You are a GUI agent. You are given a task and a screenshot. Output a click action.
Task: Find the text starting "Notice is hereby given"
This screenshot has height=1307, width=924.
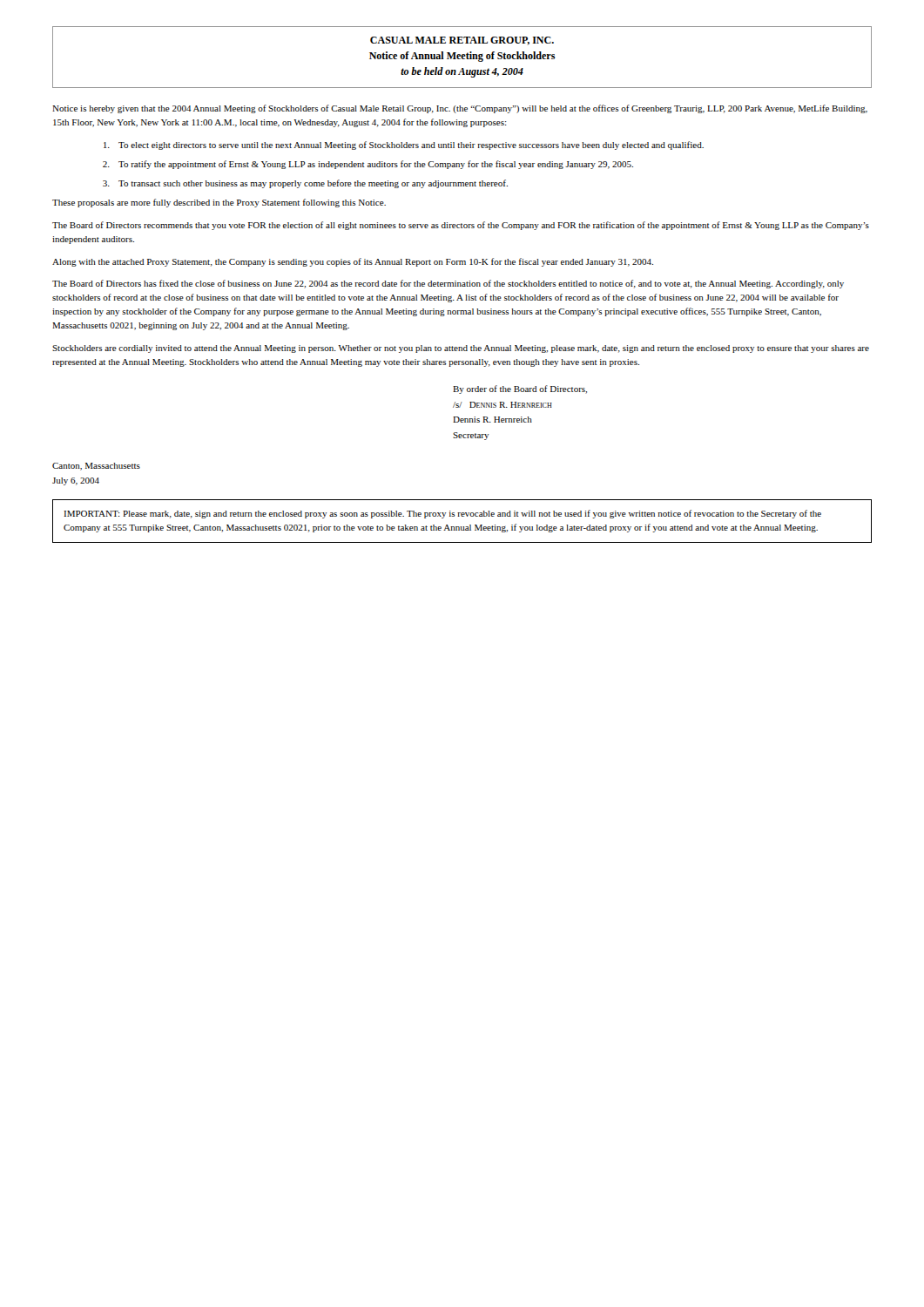[x=460, y=115]
